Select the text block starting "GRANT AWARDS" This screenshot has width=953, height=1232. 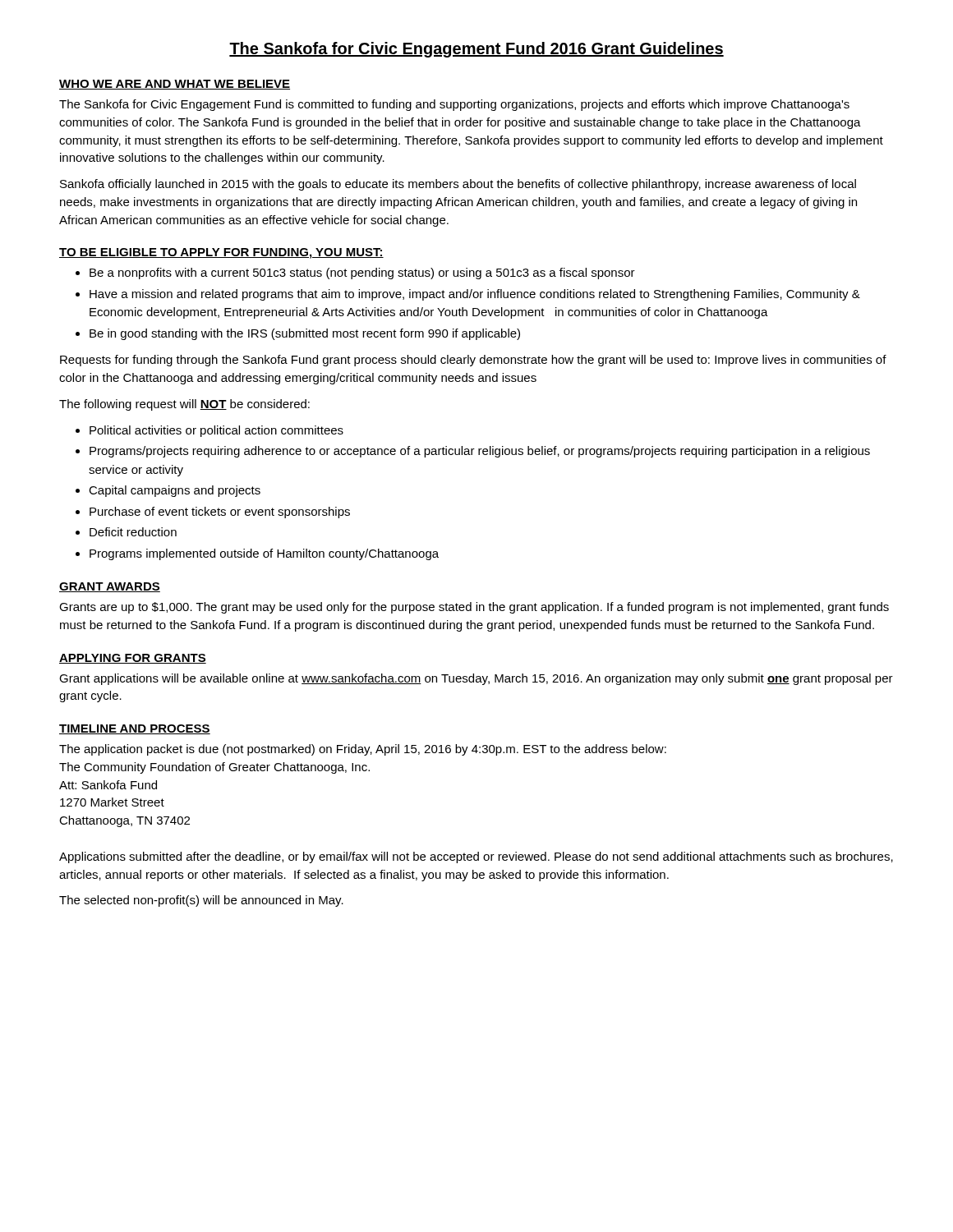[110, 586]
